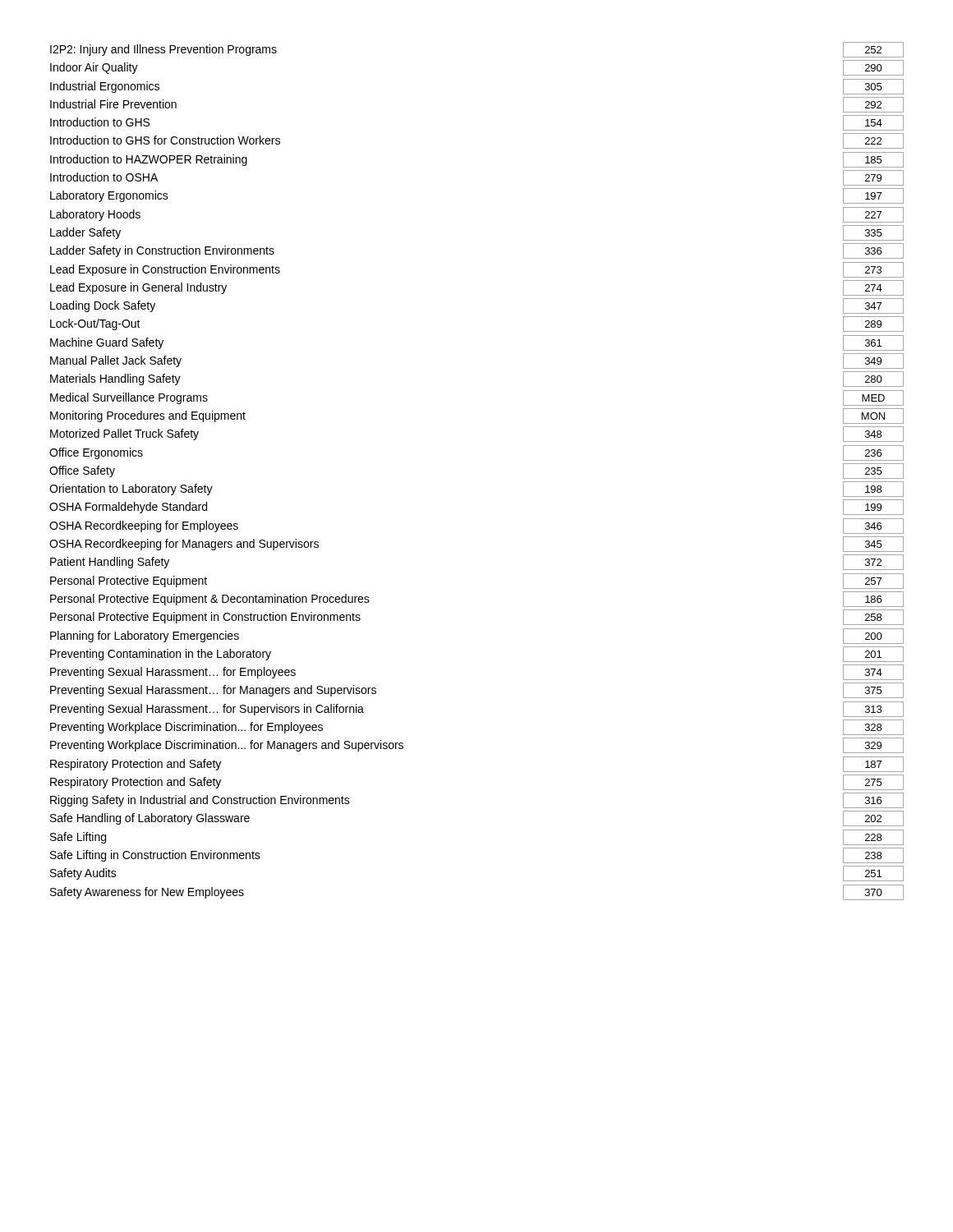Locate the list item containing "Indoor Air Quality"
Screen dimensions: 1232x953
93,68
